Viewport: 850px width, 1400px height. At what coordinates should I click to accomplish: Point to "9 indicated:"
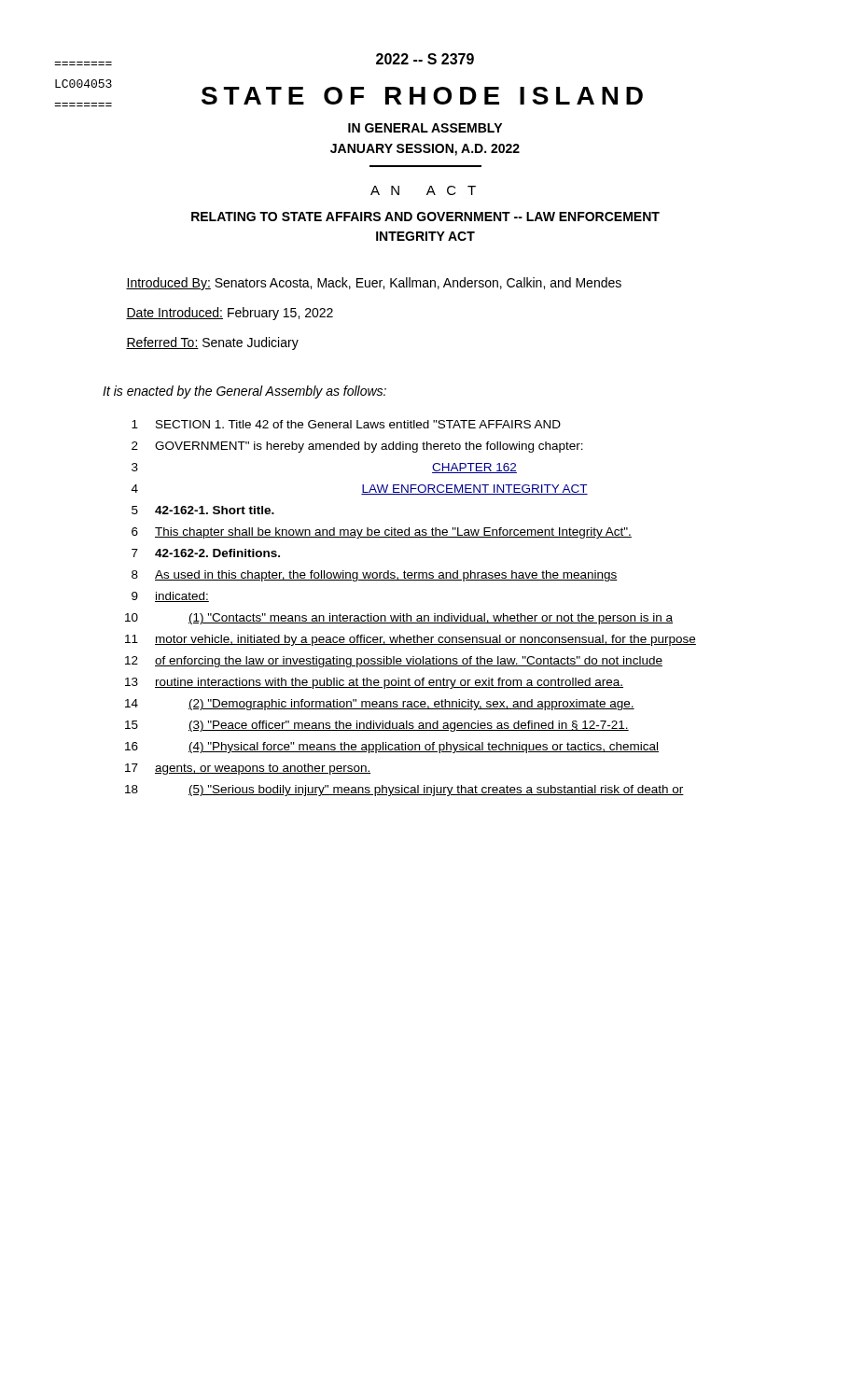click(x=170, y=597)
